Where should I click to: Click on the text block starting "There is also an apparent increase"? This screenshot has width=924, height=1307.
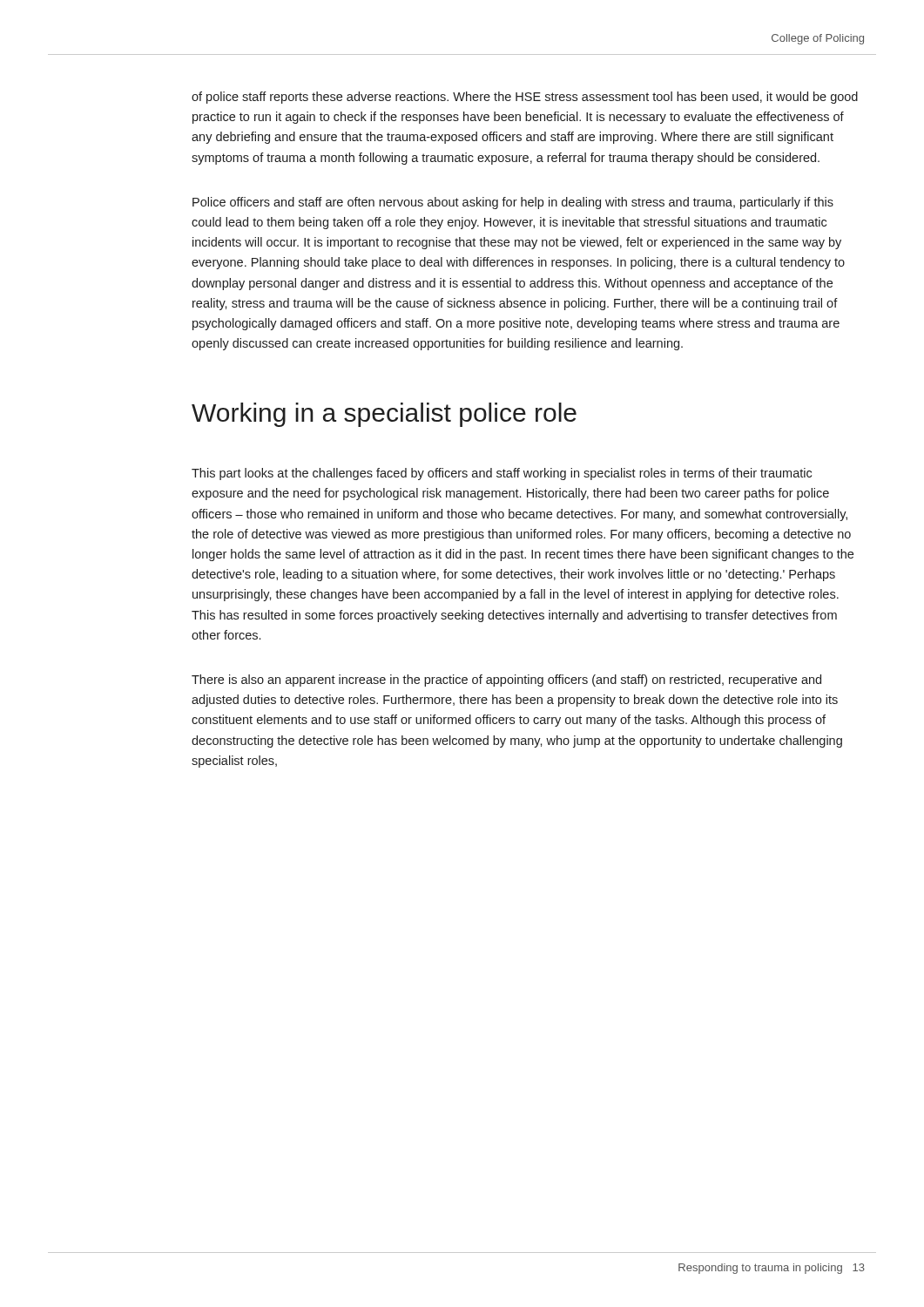tap(517, 720)
